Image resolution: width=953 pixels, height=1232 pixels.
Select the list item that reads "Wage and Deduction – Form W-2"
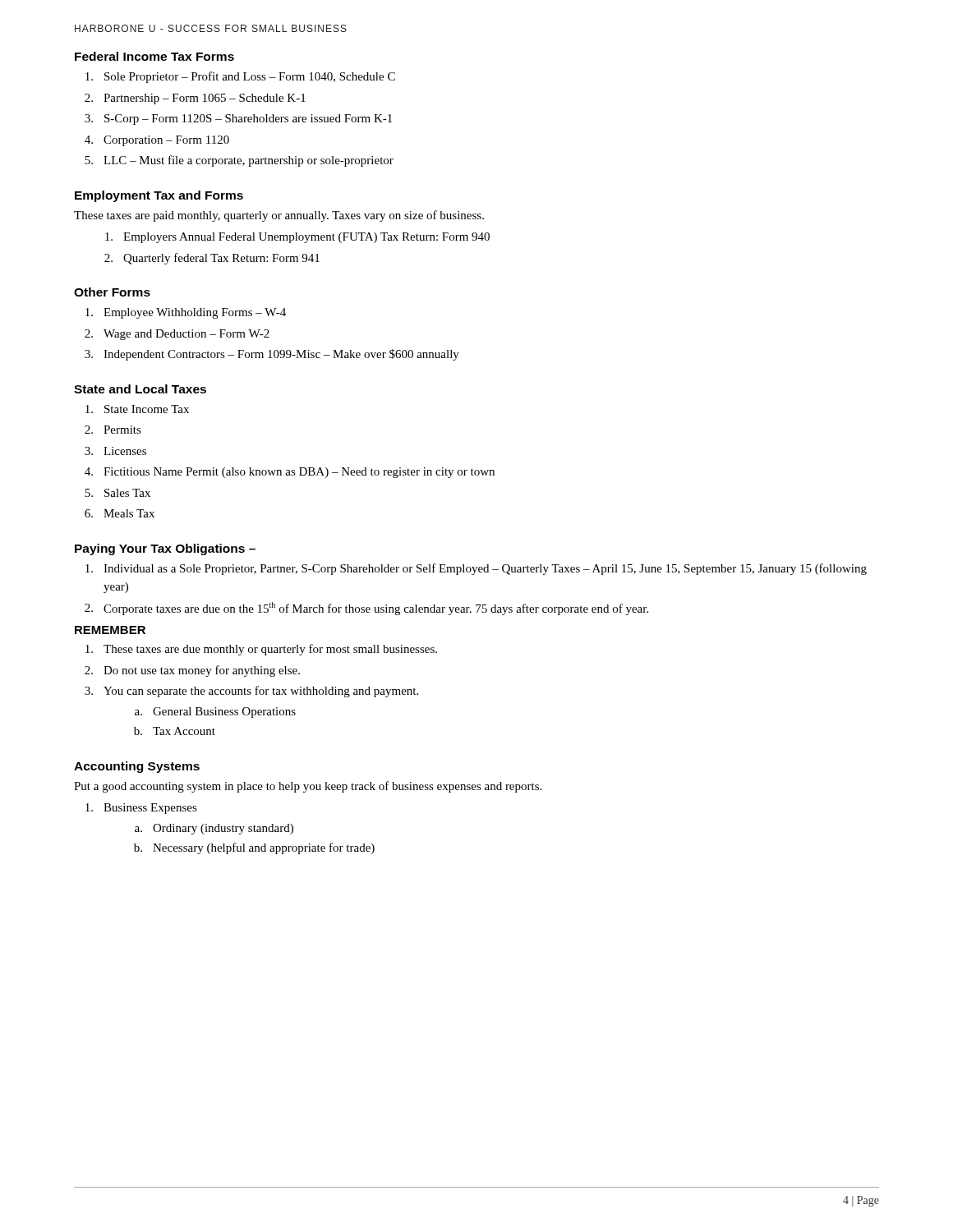[187, 333]
